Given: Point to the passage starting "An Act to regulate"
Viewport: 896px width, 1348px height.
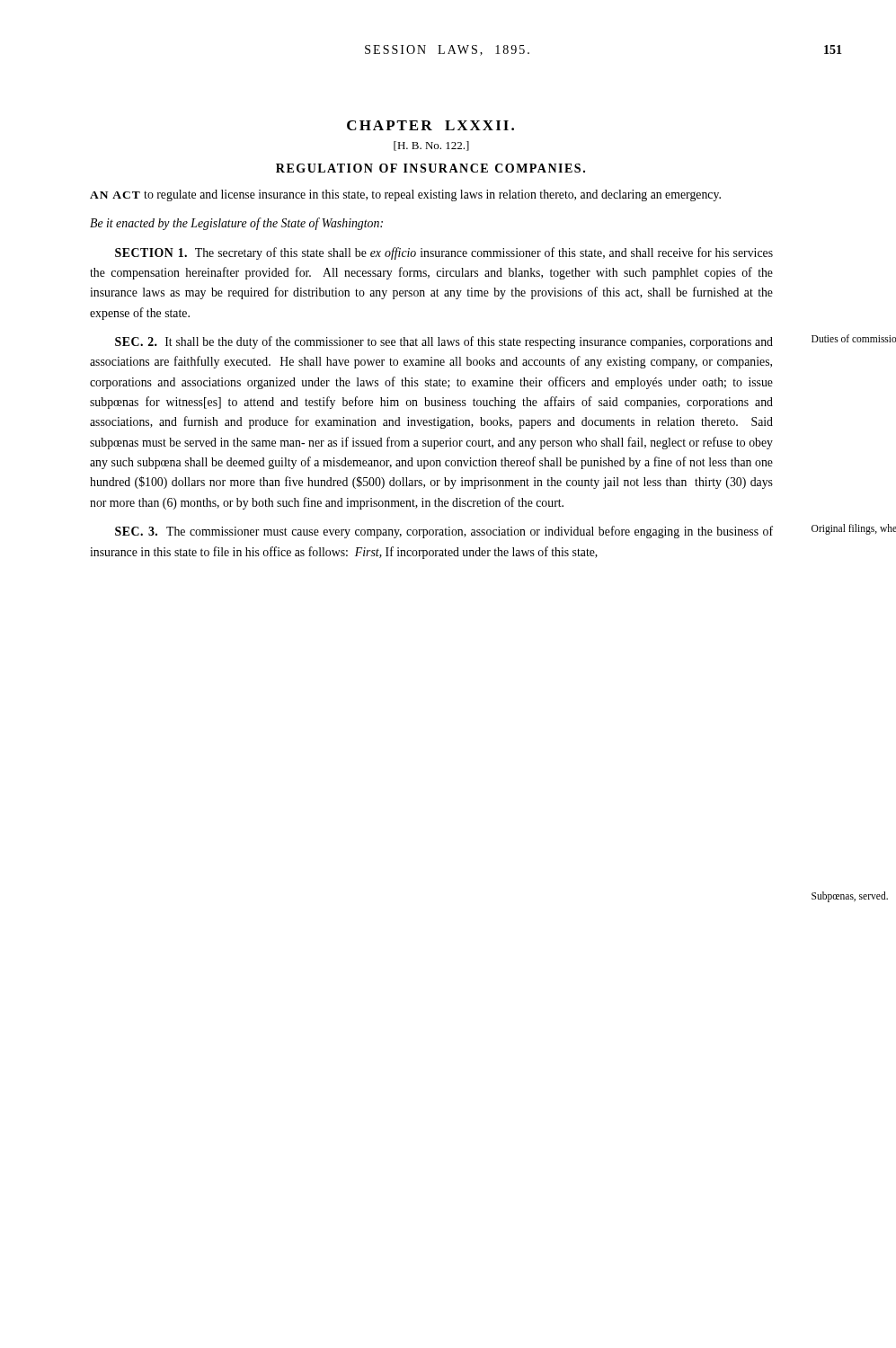Looking at the screenshot, I should click(406, 195).
